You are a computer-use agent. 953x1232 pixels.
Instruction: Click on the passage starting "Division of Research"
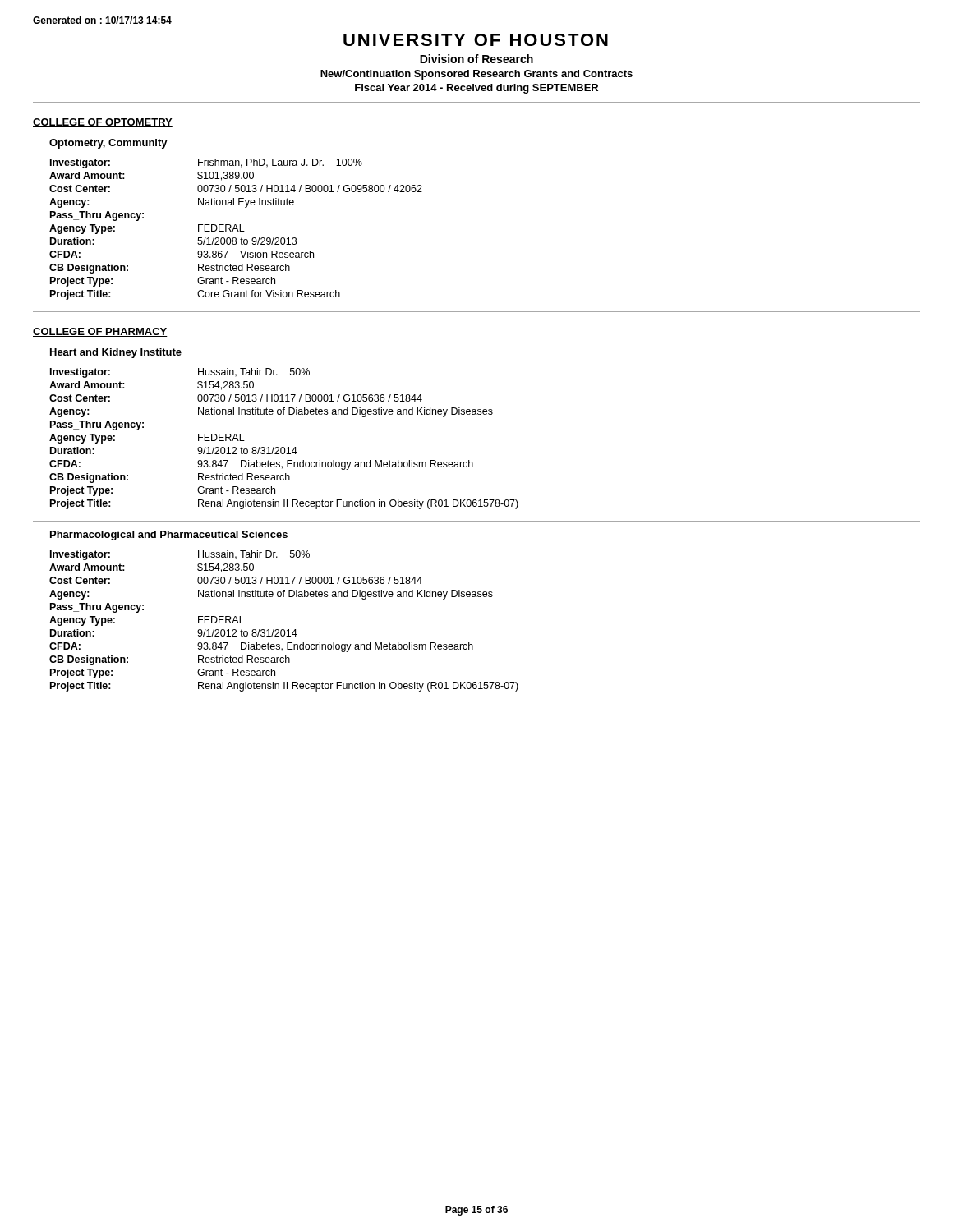point(476,59)
